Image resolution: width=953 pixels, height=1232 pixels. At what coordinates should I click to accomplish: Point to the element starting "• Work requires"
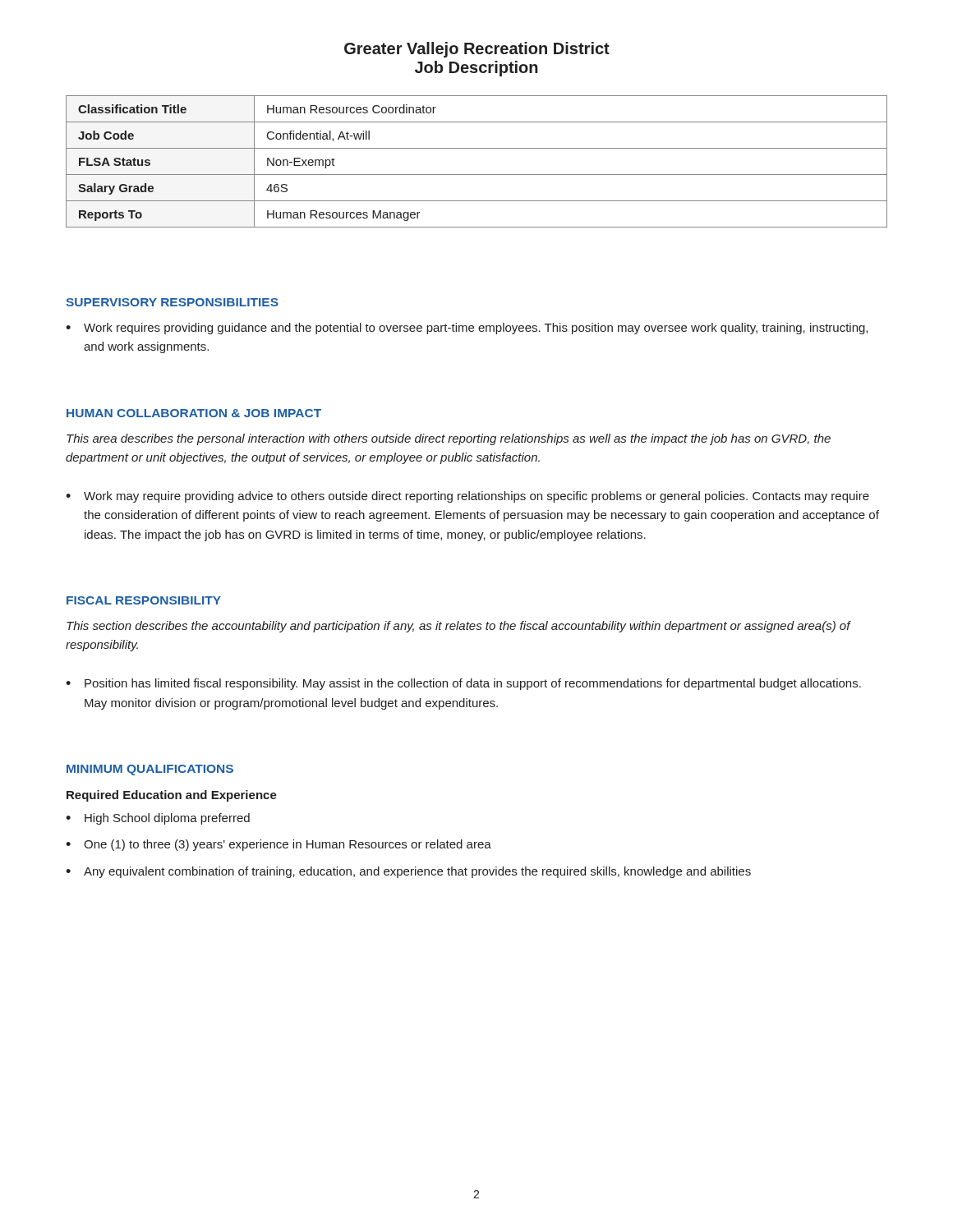click(x=476, y=337)
